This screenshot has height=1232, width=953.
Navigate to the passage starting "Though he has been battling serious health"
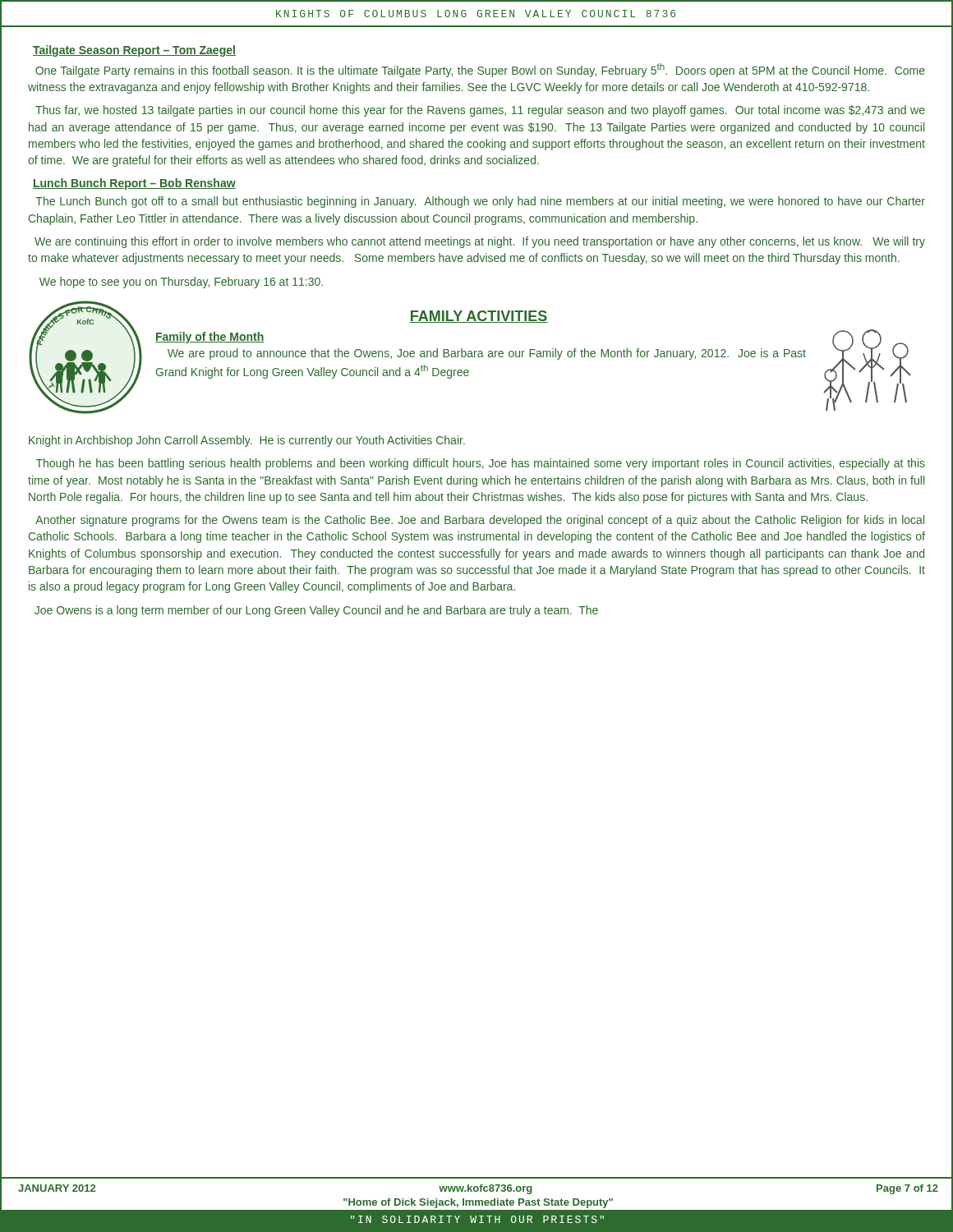[476, 480]
